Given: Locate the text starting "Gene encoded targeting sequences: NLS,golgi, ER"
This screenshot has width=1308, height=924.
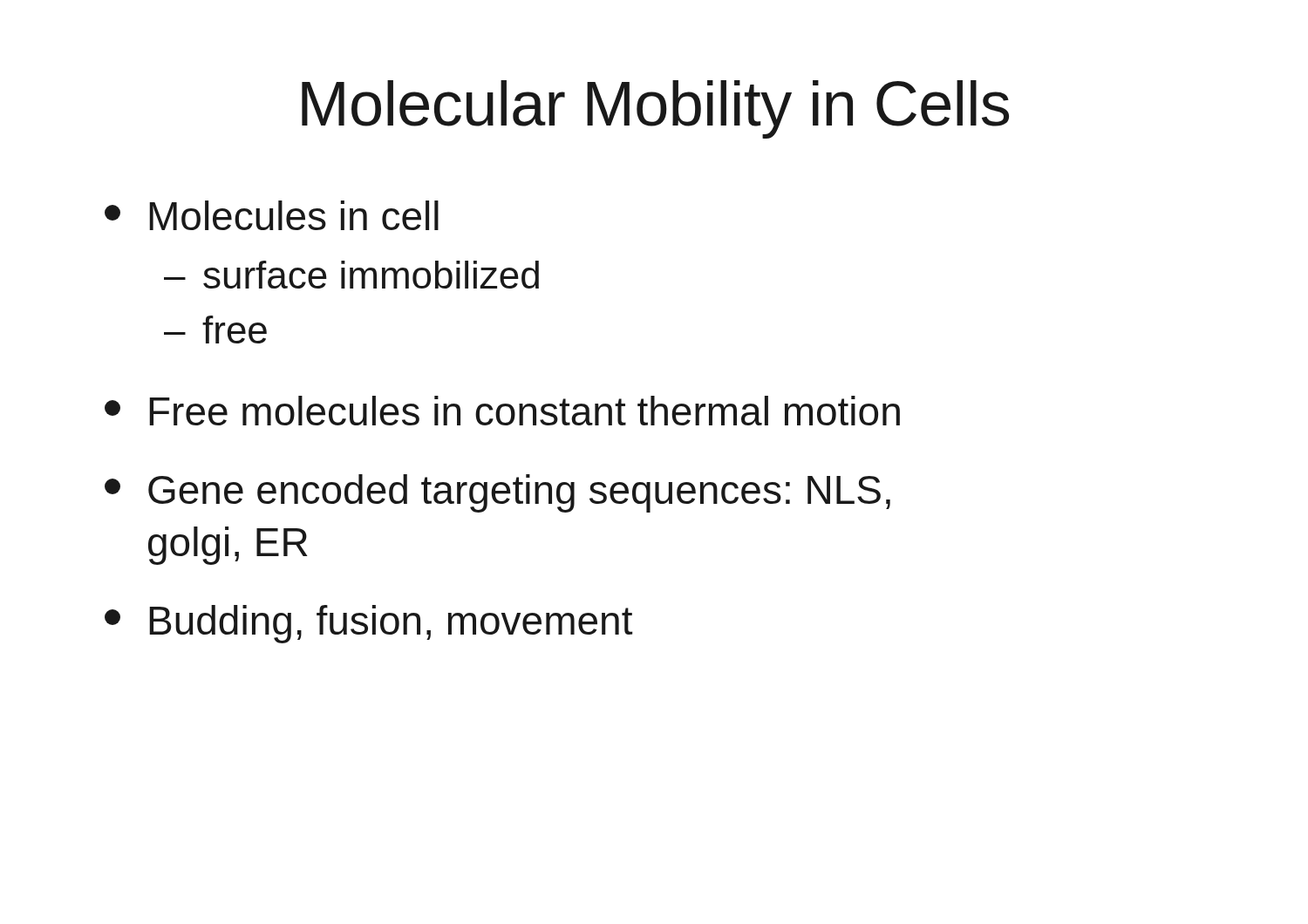Looking at the screenshot, I should 654,517.
